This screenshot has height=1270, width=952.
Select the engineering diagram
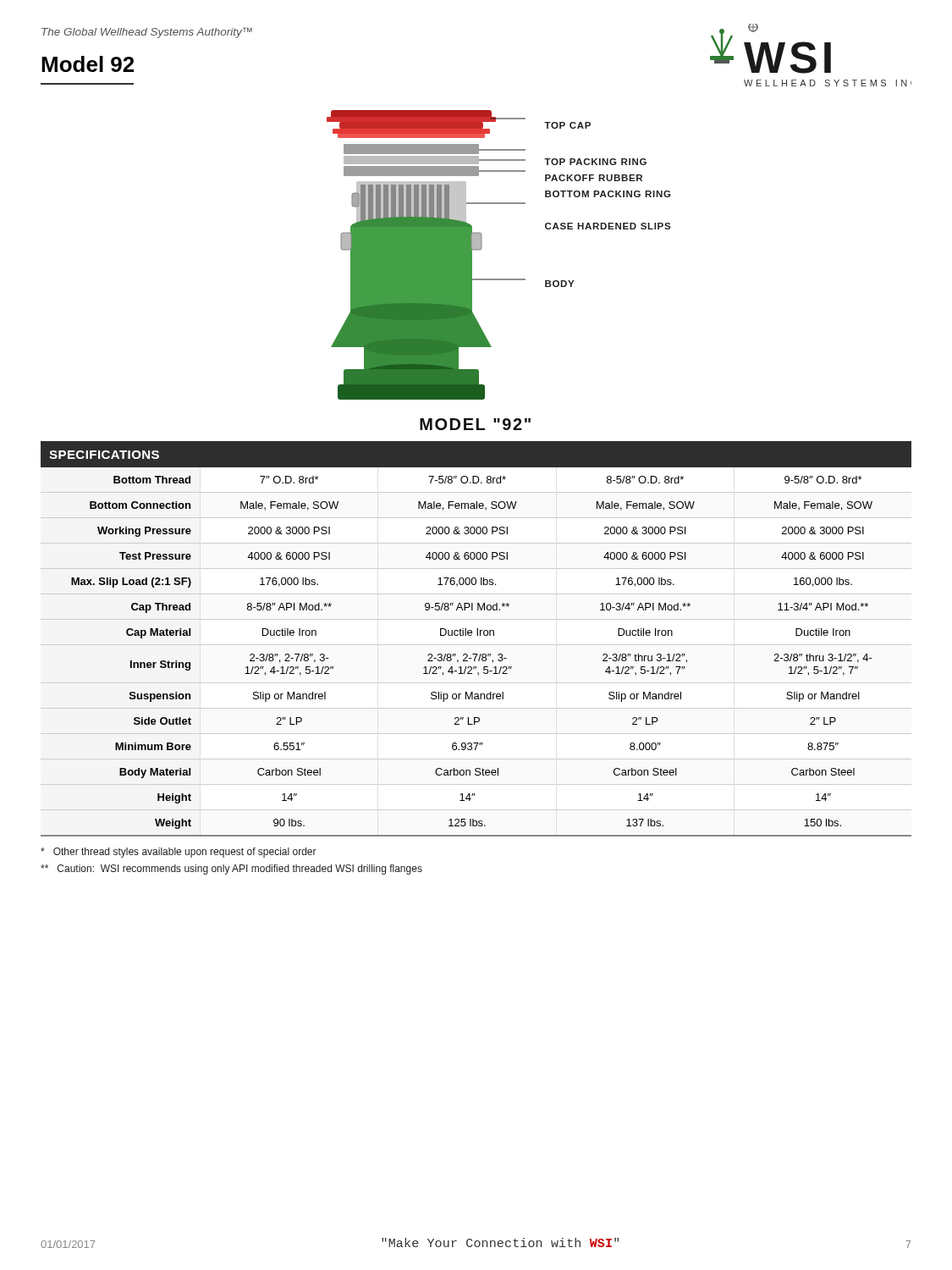[476, 254]
